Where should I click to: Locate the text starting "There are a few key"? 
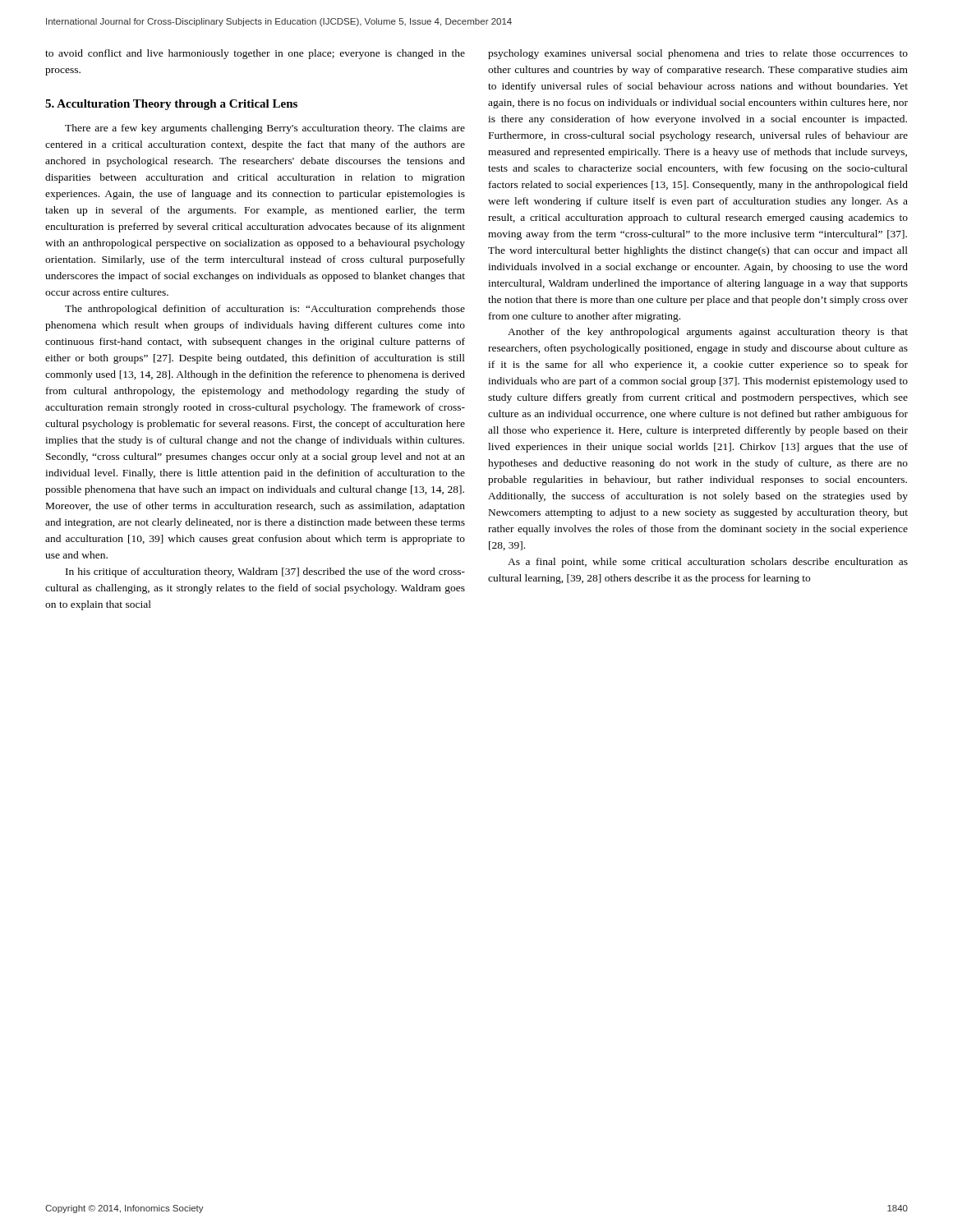click(255, 210)
